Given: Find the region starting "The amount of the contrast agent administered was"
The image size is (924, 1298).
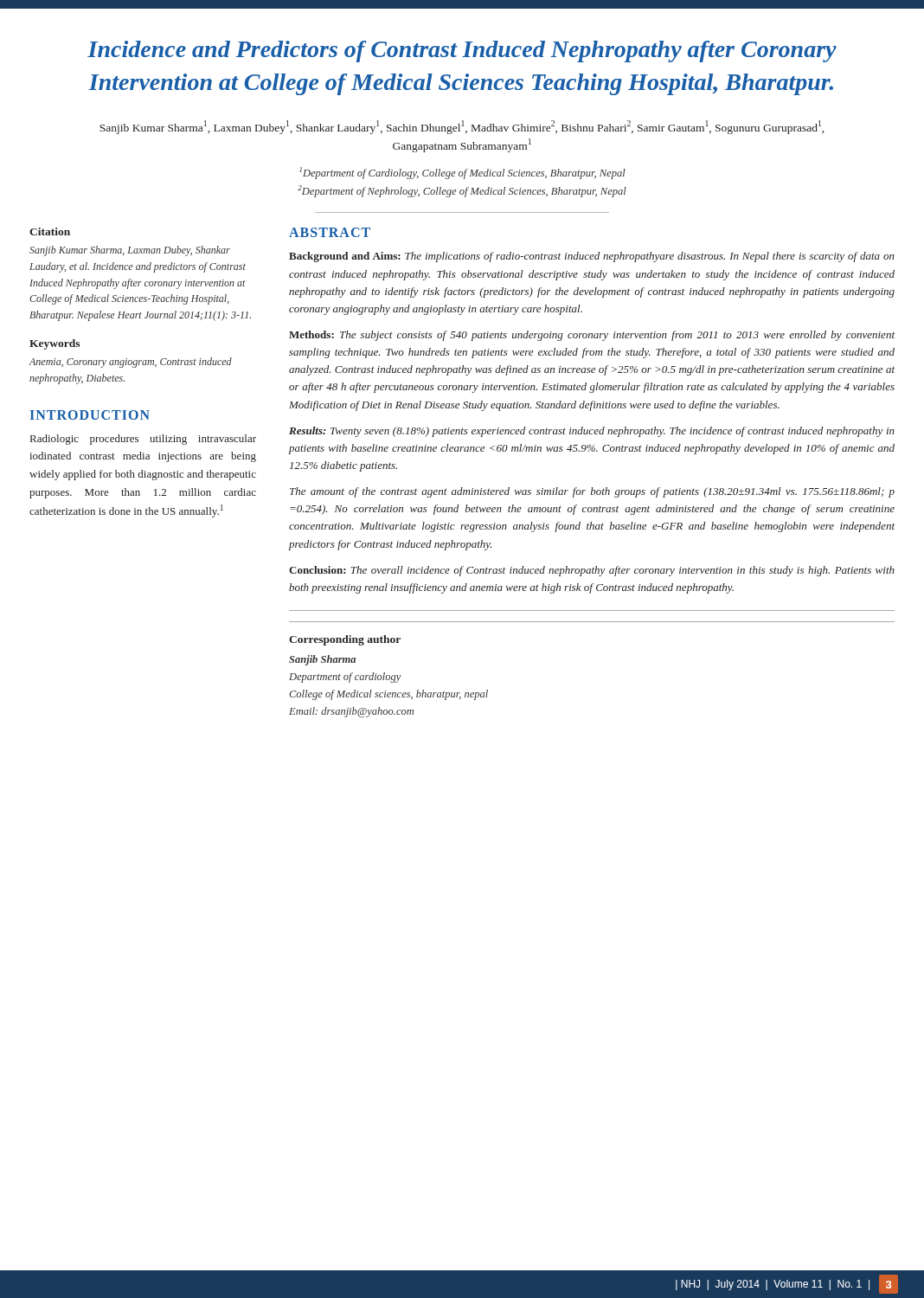Looking at the screenshot, I should [592, 517].
